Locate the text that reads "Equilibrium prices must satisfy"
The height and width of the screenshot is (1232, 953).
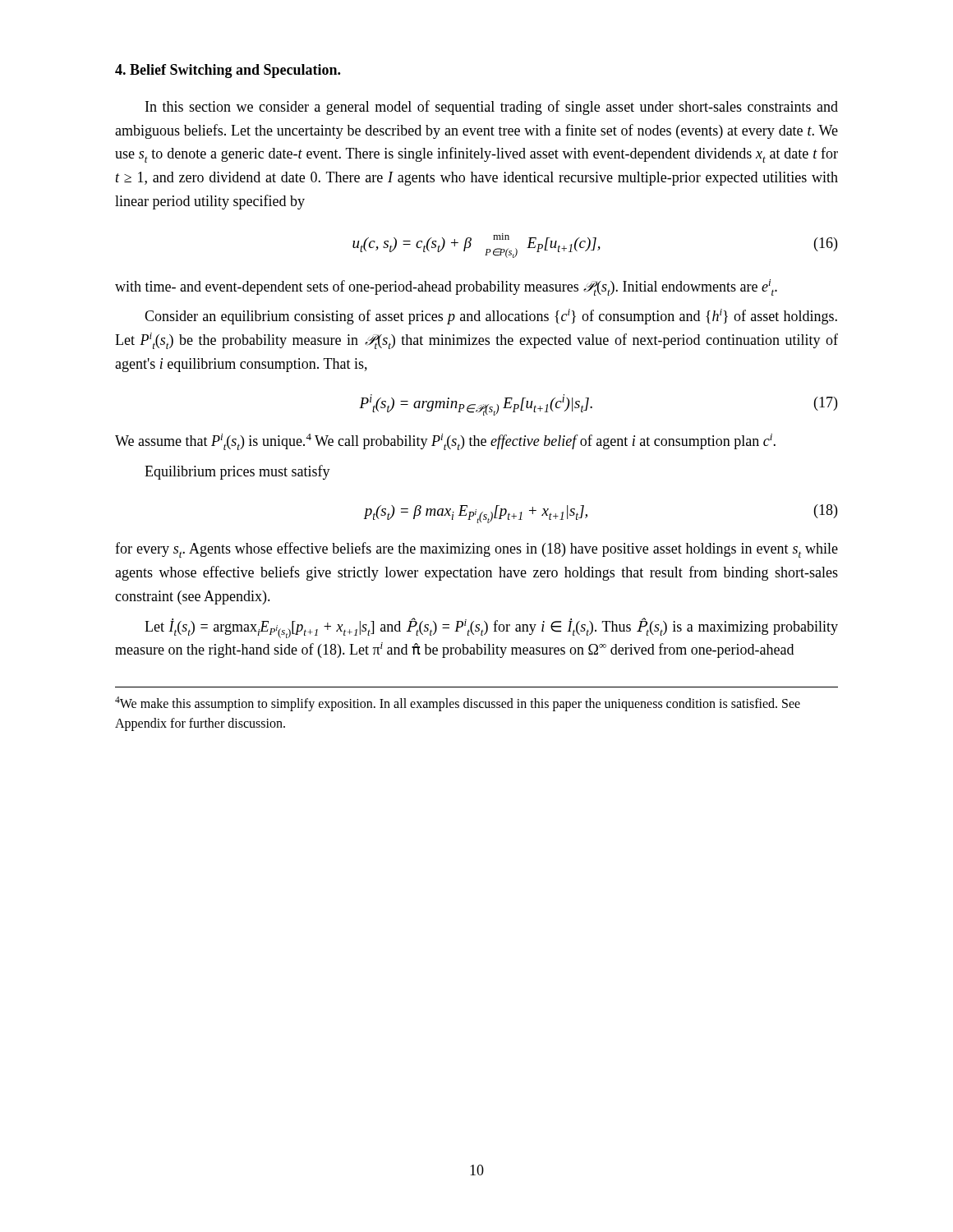click(237, 471)
